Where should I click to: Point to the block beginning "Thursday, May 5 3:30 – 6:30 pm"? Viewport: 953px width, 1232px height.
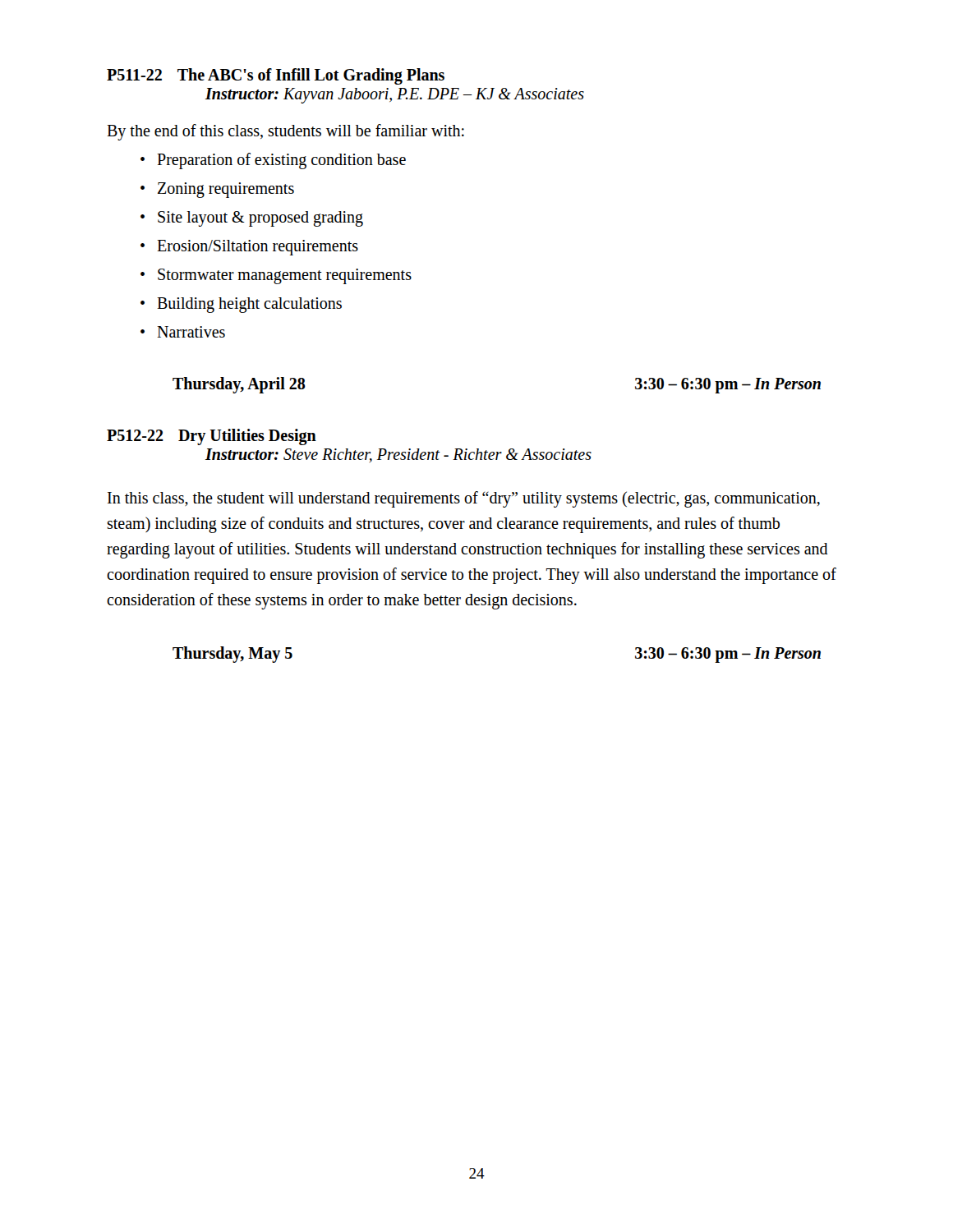click(230, 654)
